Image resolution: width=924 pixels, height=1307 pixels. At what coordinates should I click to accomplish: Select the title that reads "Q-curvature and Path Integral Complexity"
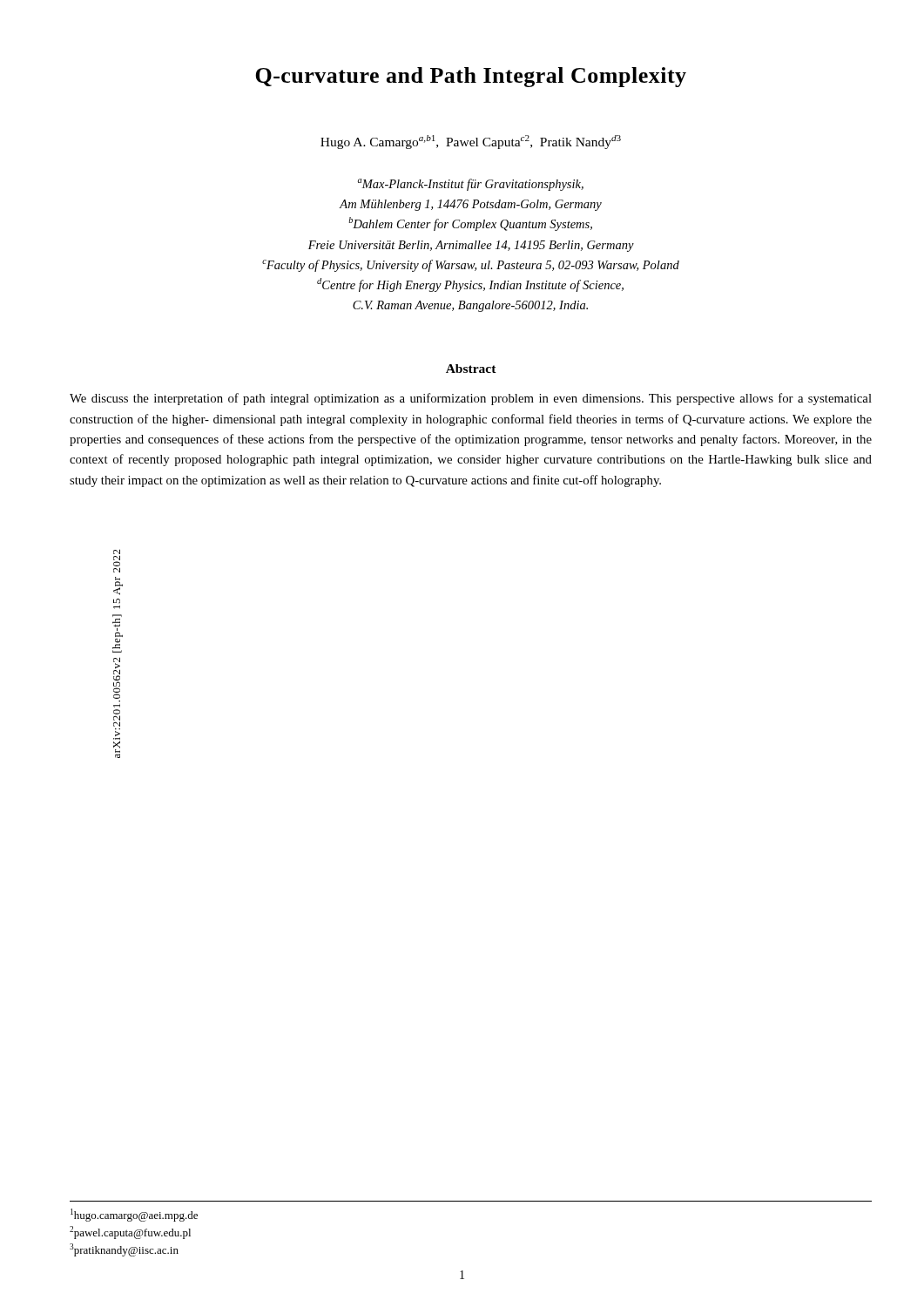tap(471, 76)
